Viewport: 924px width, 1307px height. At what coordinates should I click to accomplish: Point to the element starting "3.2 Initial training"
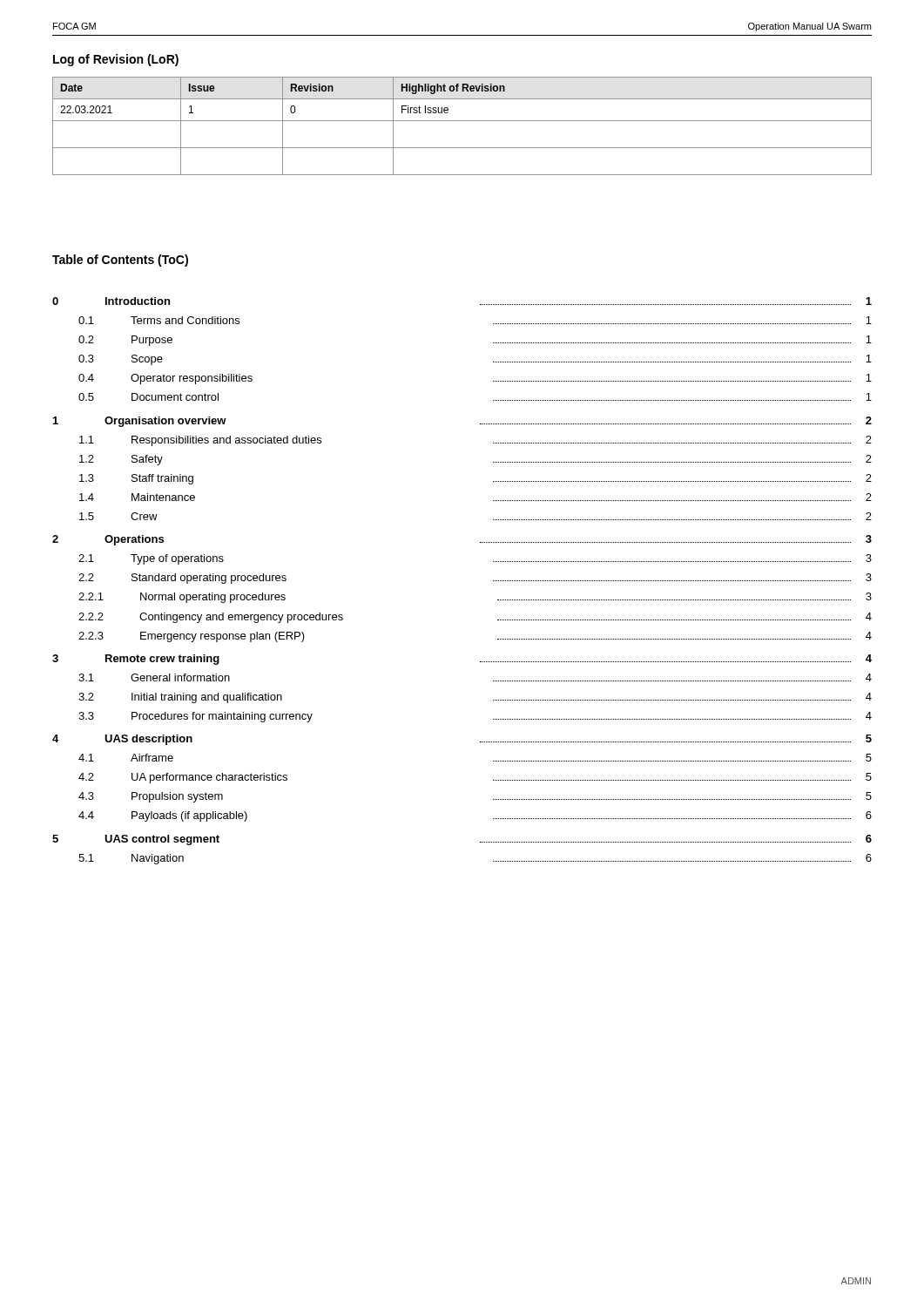(x=206, y=698)
